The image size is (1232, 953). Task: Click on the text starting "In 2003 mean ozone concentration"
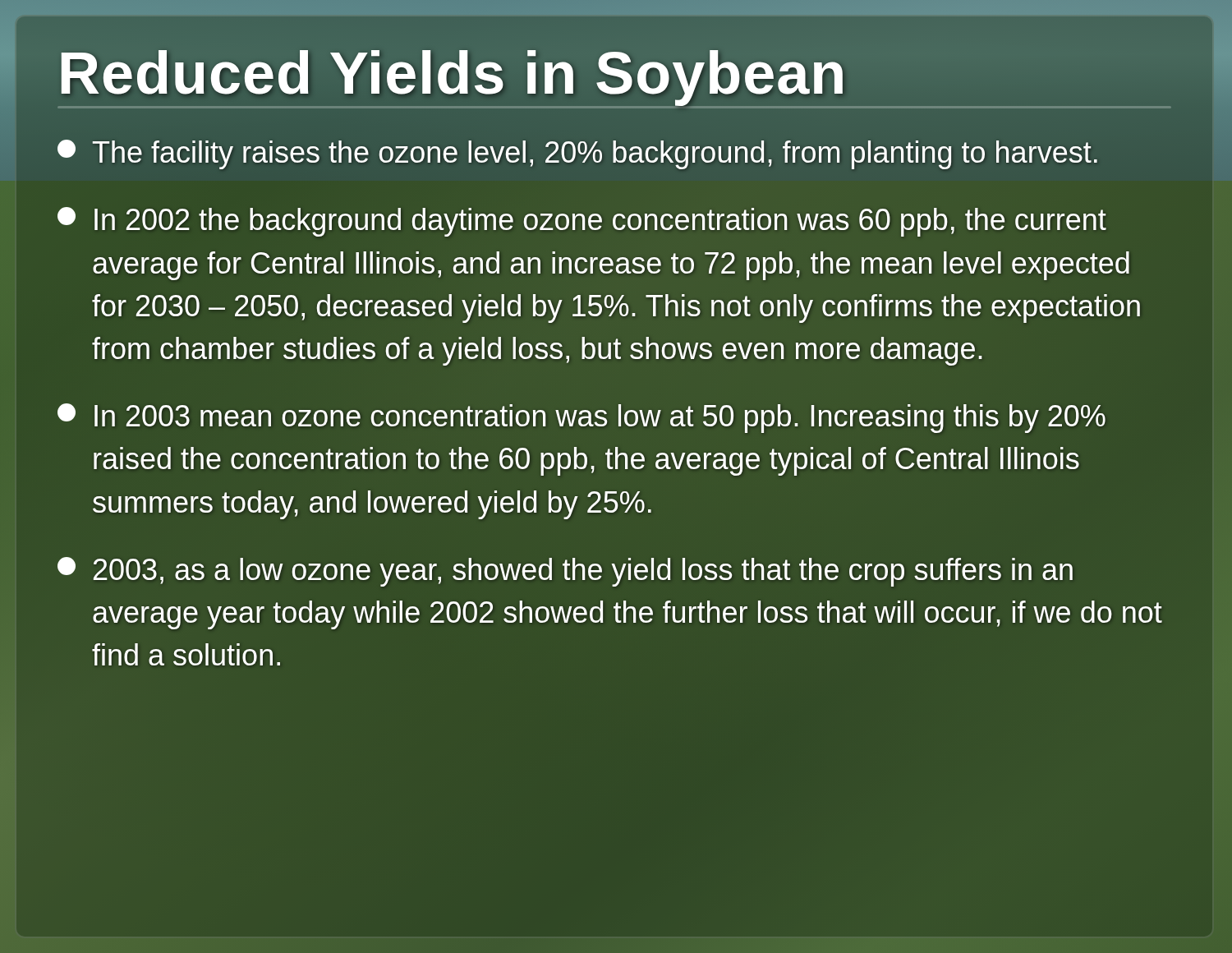[x=614, y=460]
